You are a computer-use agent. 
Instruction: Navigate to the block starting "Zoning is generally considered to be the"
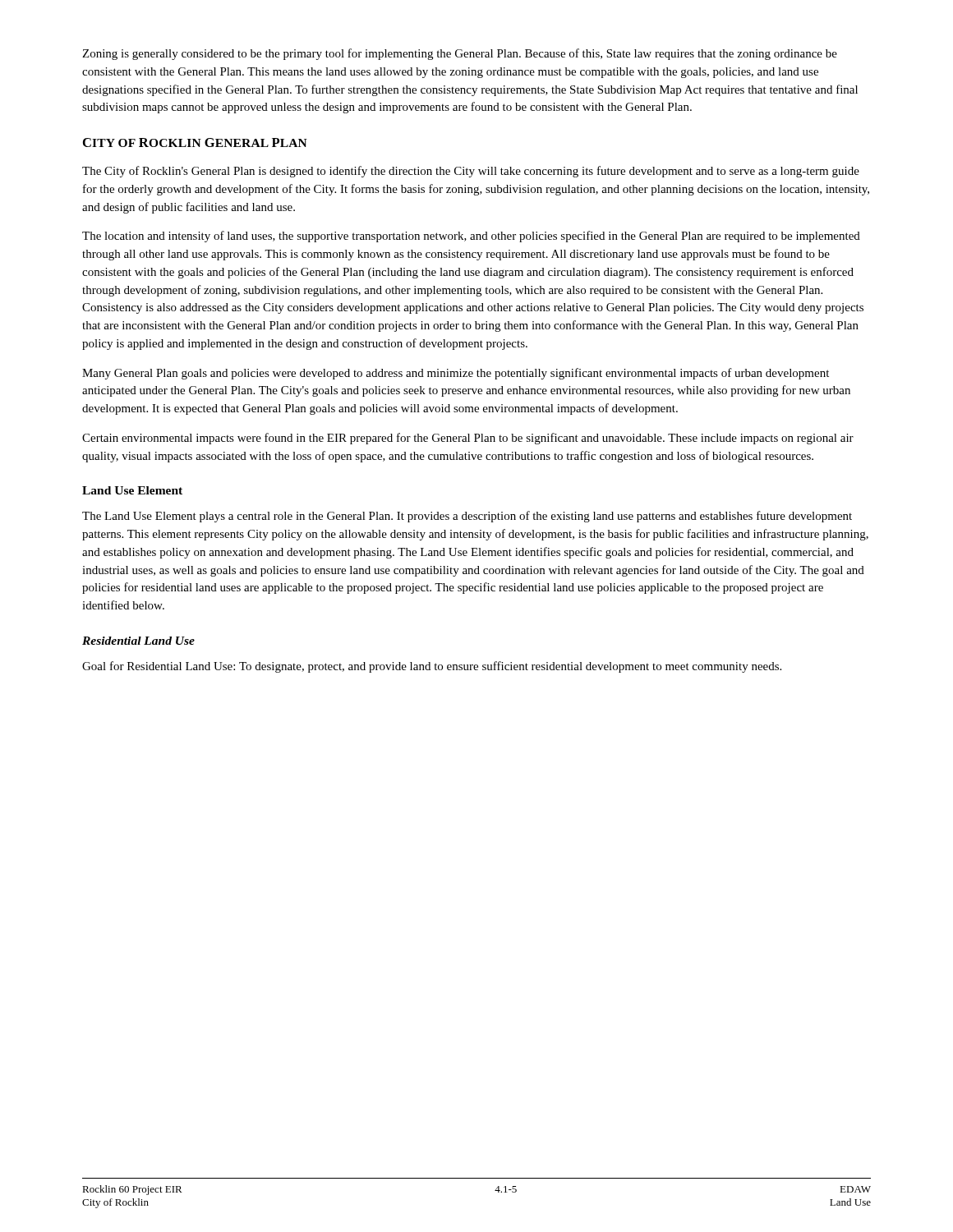[x=476, y=81]
